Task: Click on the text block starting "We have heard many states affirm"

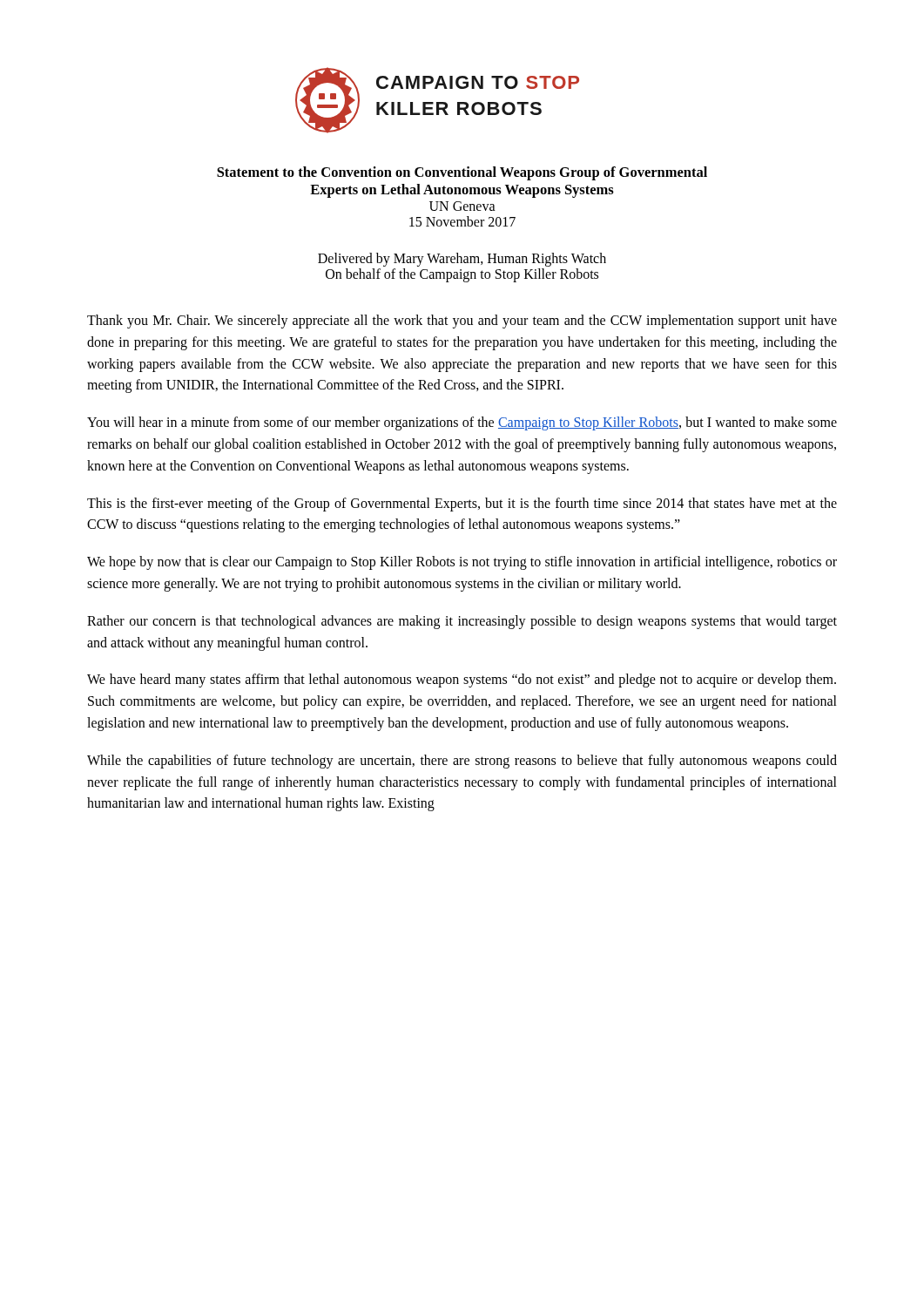Action: coord(462,701)
